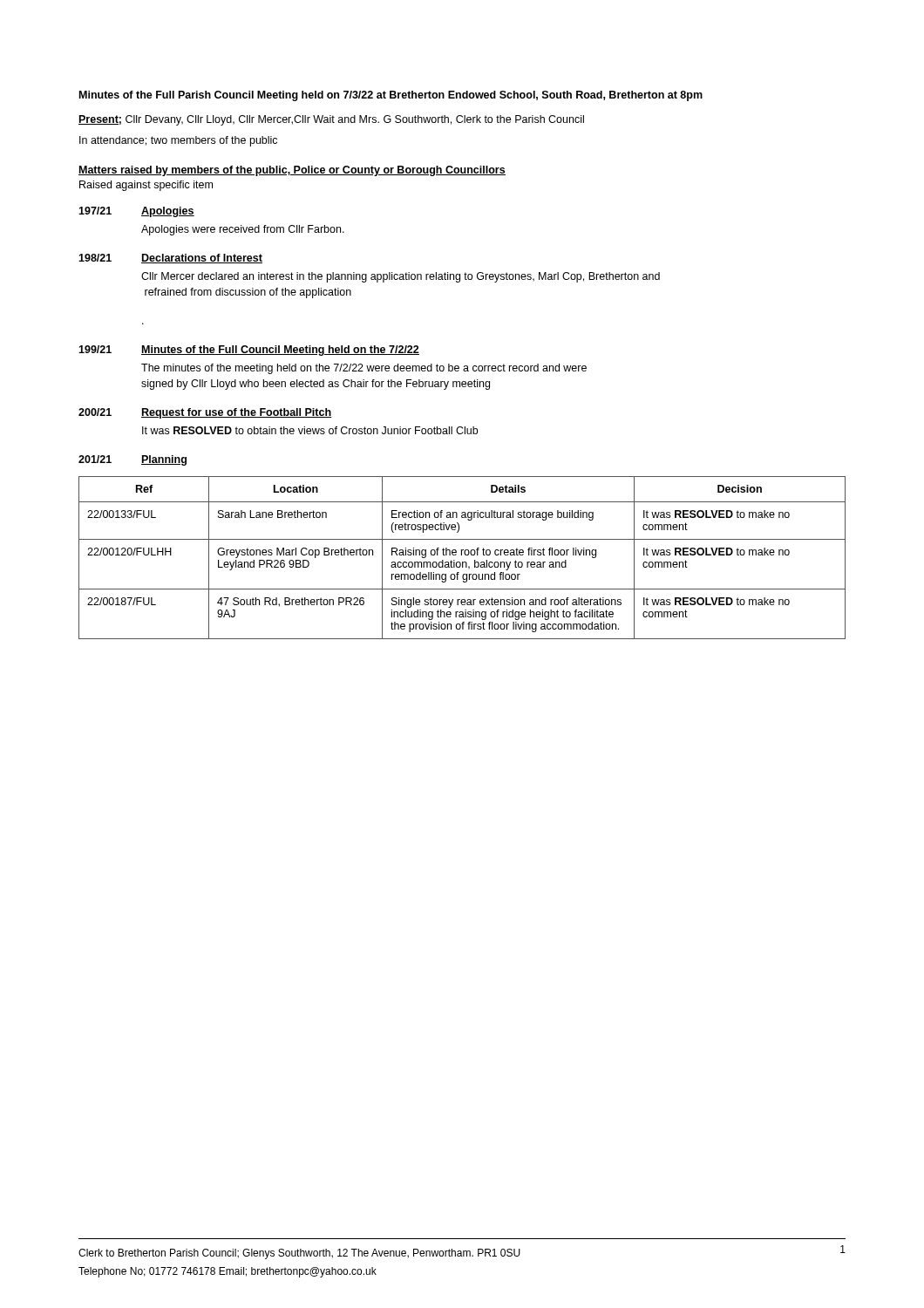The height and width of the screenshot is (1308, 924).
Task: Find the list item with the text "197/21 Apologies Apologies were received from Cllr"
Action: click(x=93, y=211)
